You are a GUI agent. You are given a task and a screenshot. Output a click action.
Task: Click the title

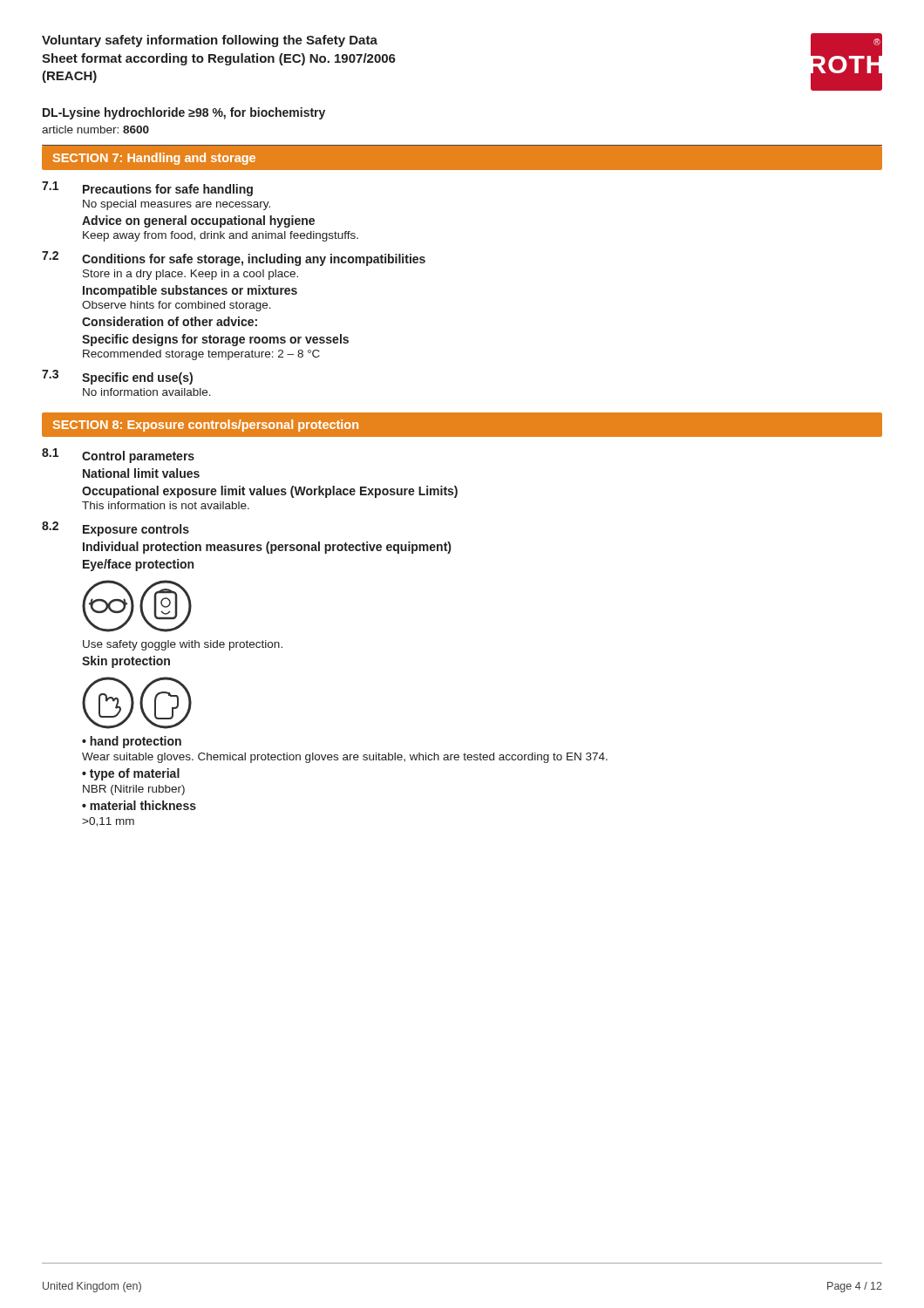(x=219, y=58)
